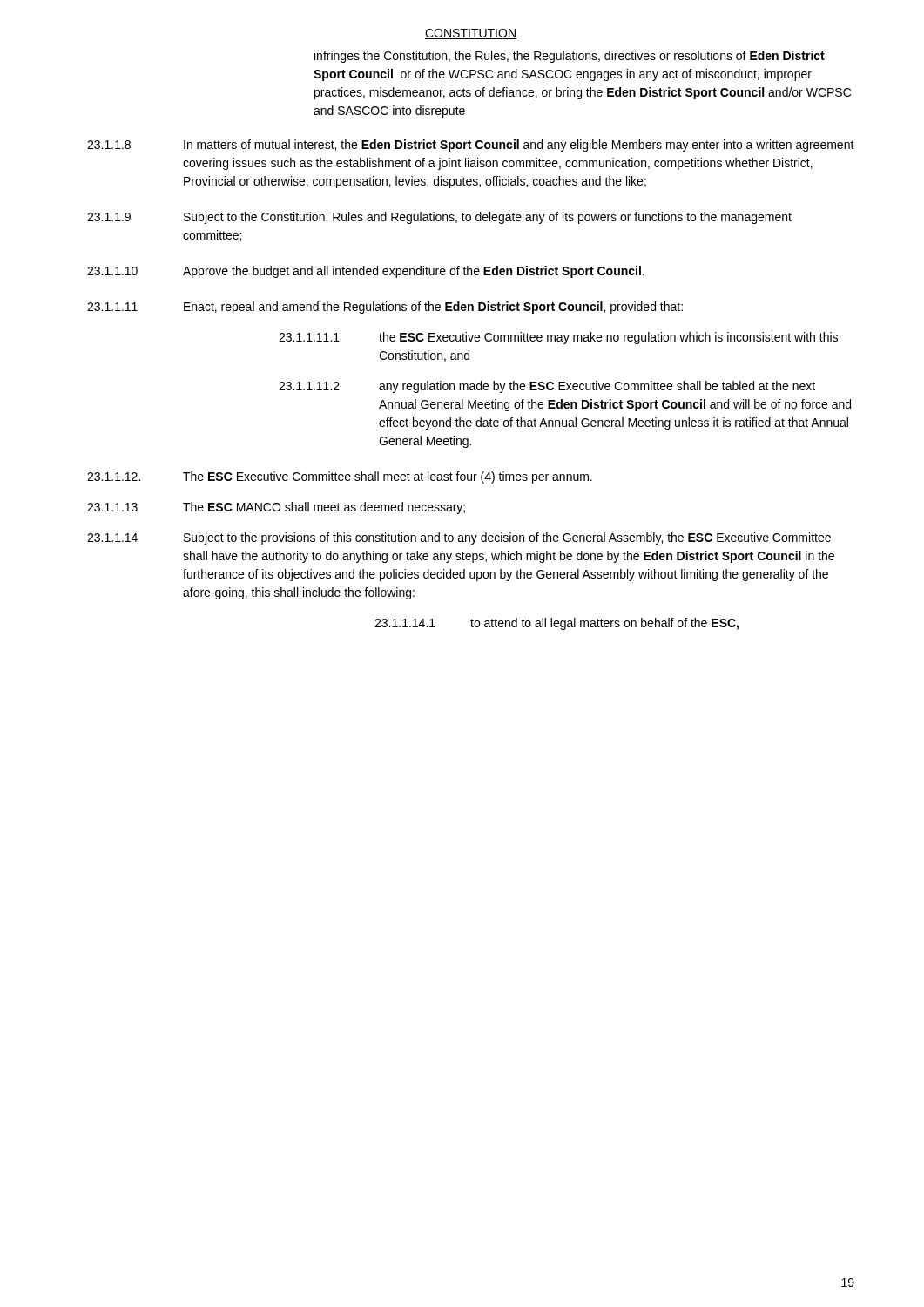Image resolution: width=924 pixels, height=1307 pixels.
Task: Locate the list item with the text "23.1.1.10 Approve the budget and all"
Action: (x=471, y=271)
